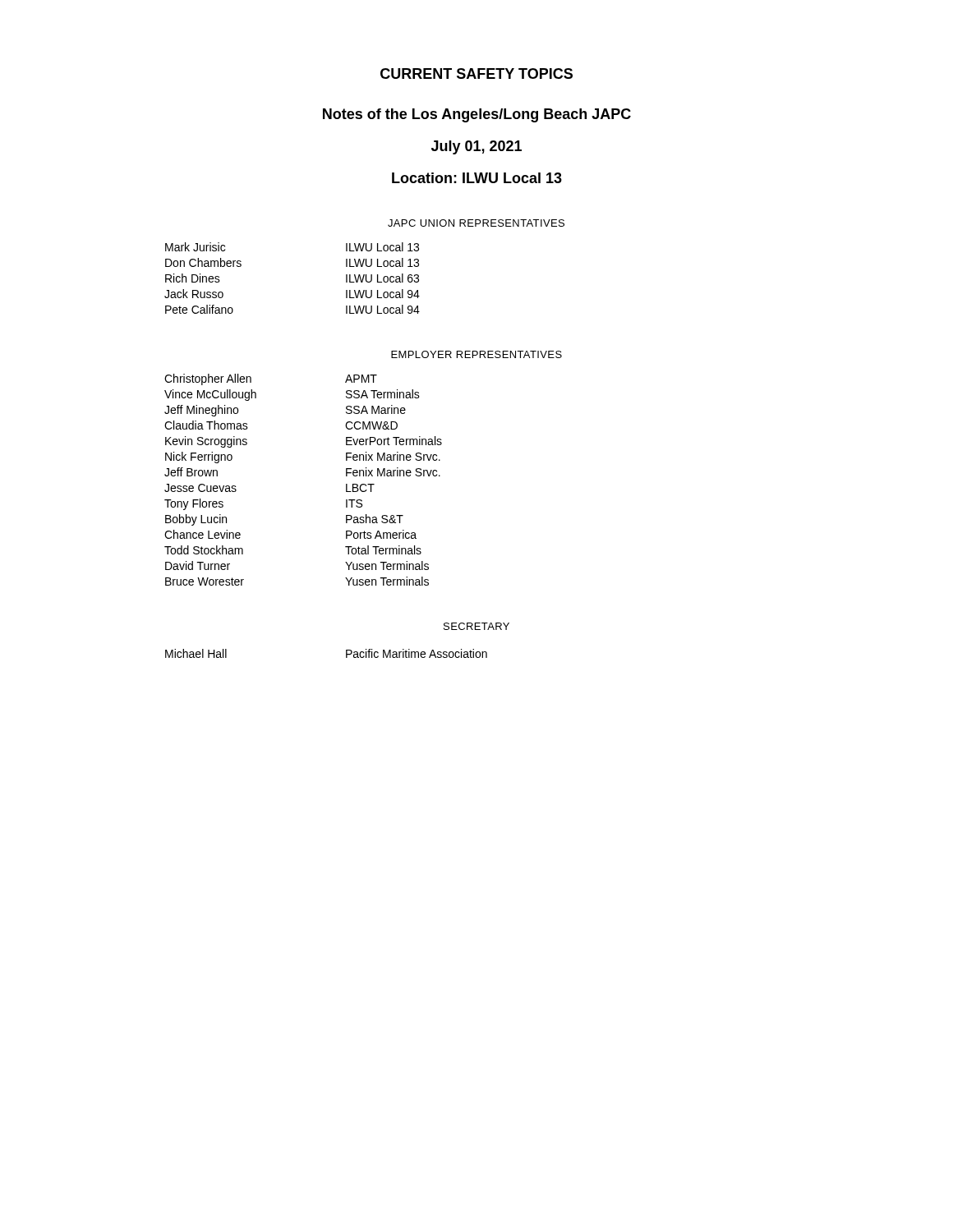Locate the list item with the text "Jeff Mineghino SSA Marine"

pyautogui.click(x=200, y=410)
